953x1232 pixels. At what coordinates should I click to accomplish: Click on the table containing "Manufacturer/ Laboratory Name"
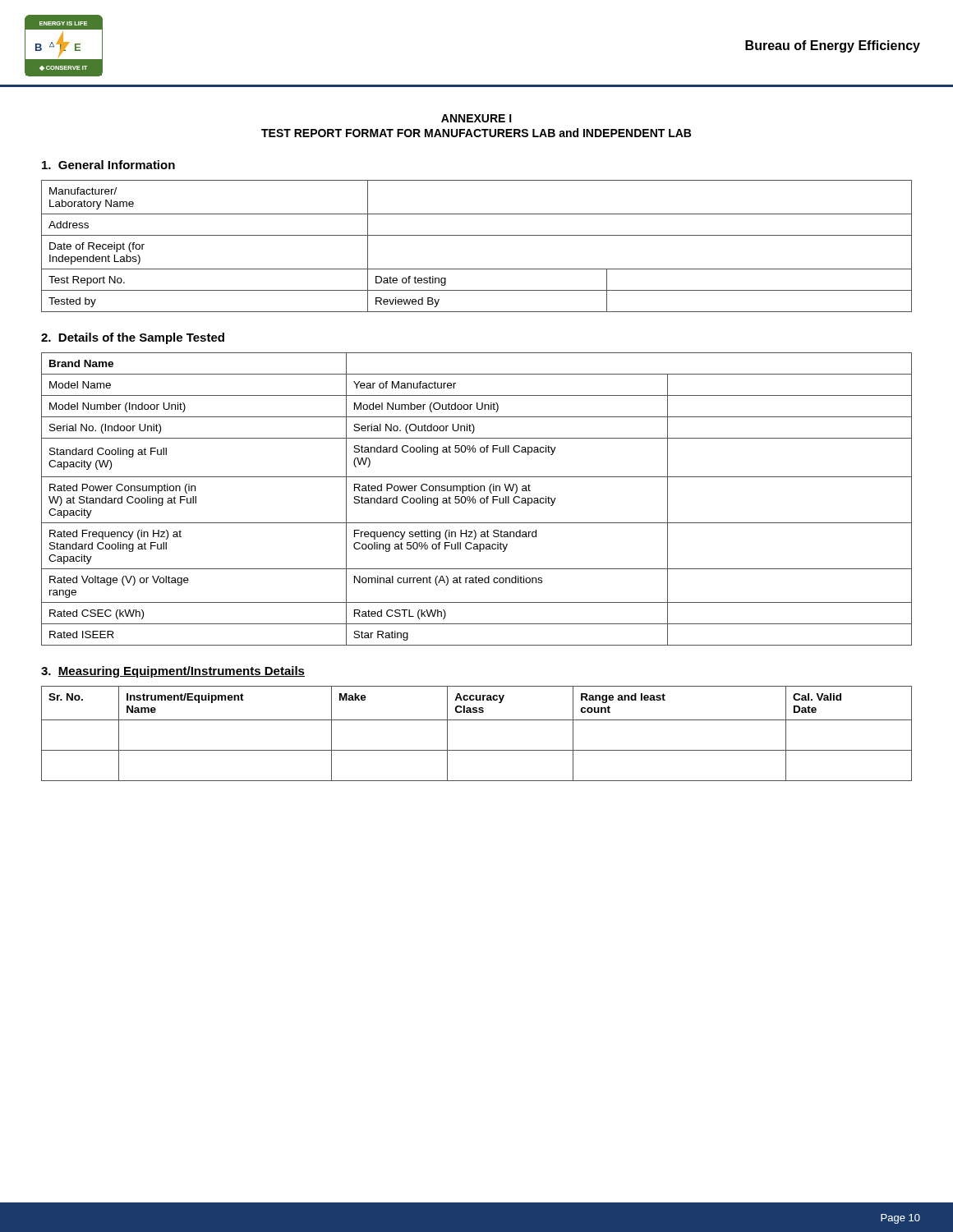(476, 246)
